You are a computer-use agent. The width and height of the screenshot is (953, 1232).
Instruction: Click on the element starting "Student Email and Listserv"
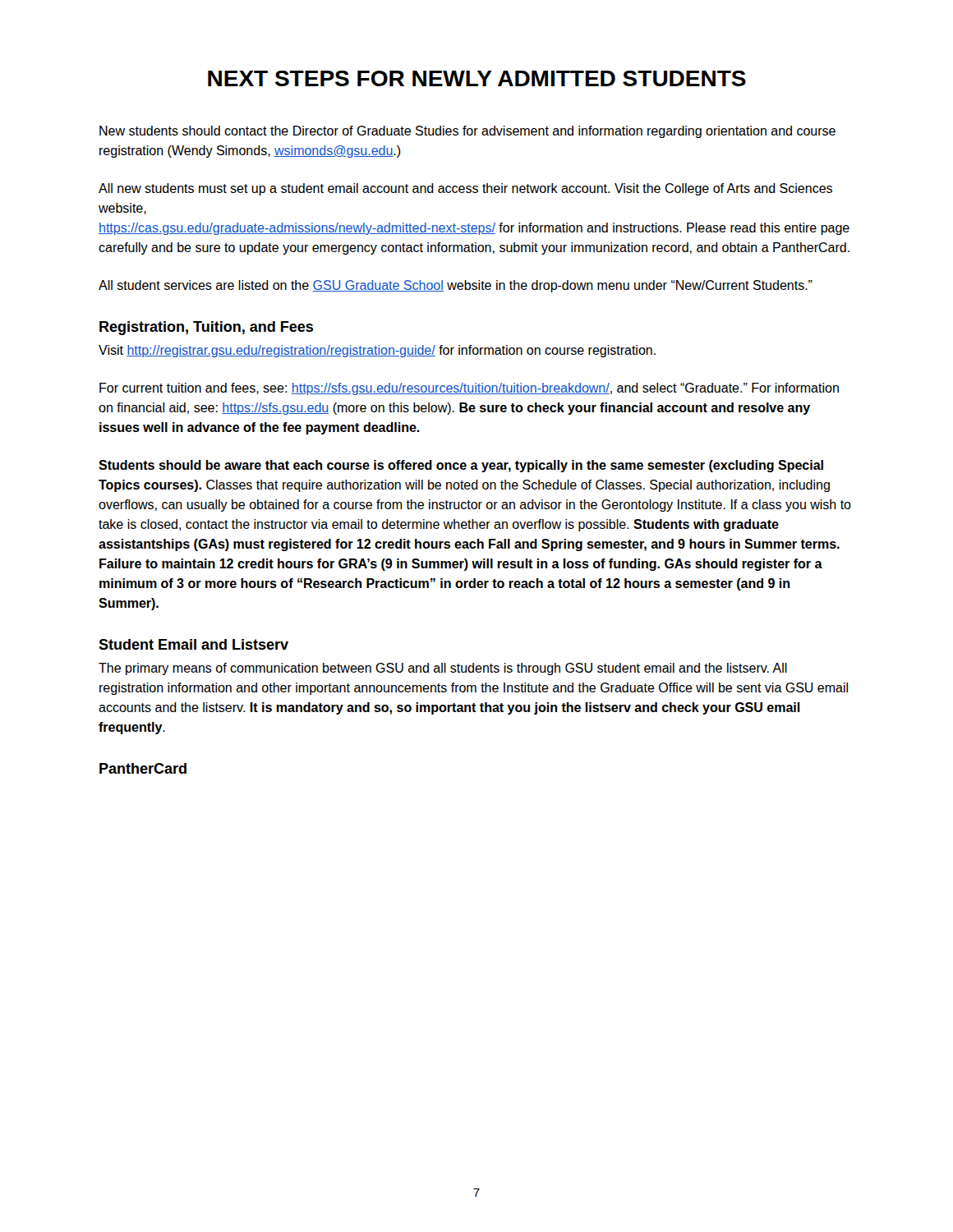tap(193, 644)
